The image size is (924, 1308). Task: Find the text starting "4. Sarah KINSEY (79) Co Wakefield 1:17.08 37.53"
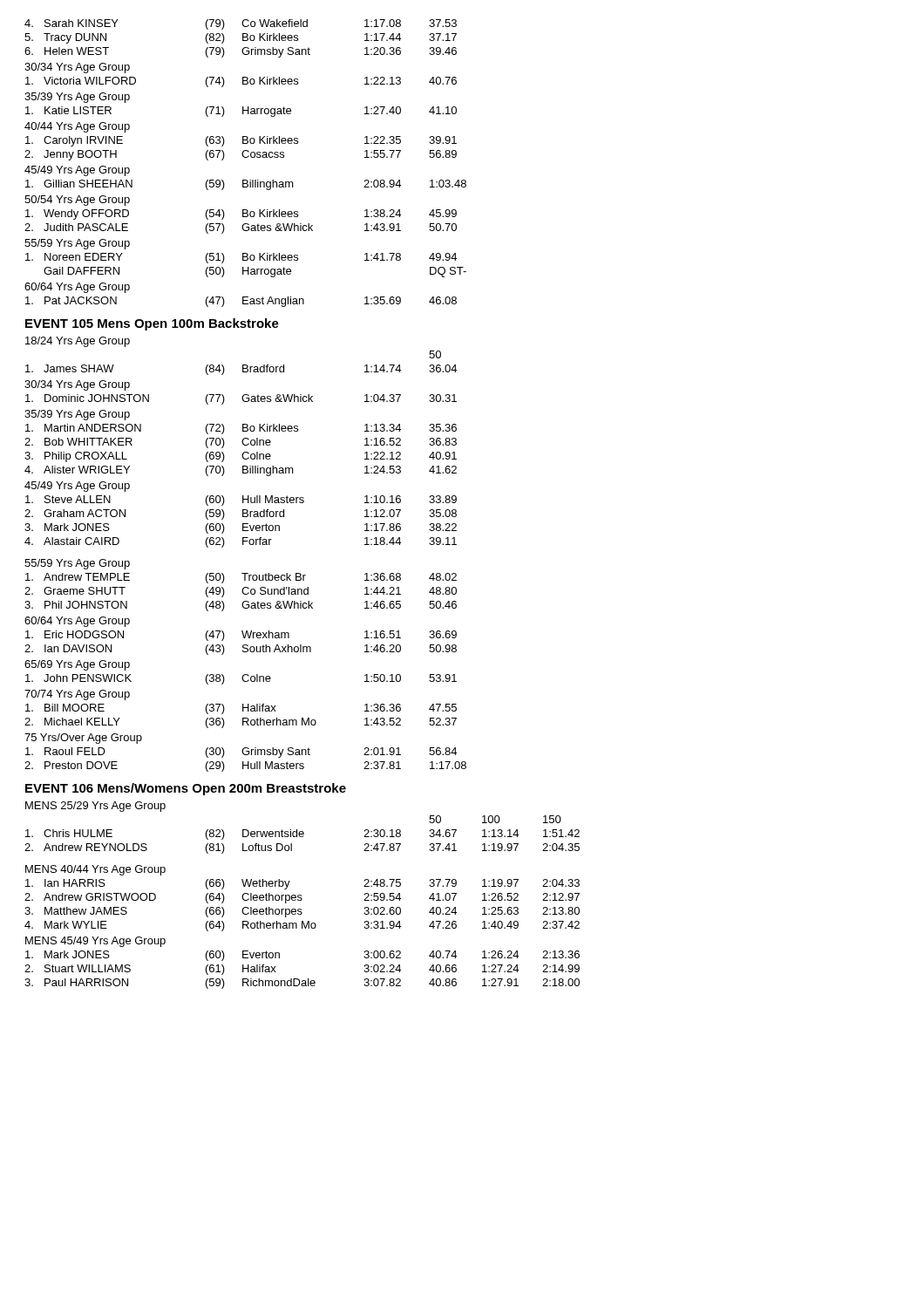(253, 23)
